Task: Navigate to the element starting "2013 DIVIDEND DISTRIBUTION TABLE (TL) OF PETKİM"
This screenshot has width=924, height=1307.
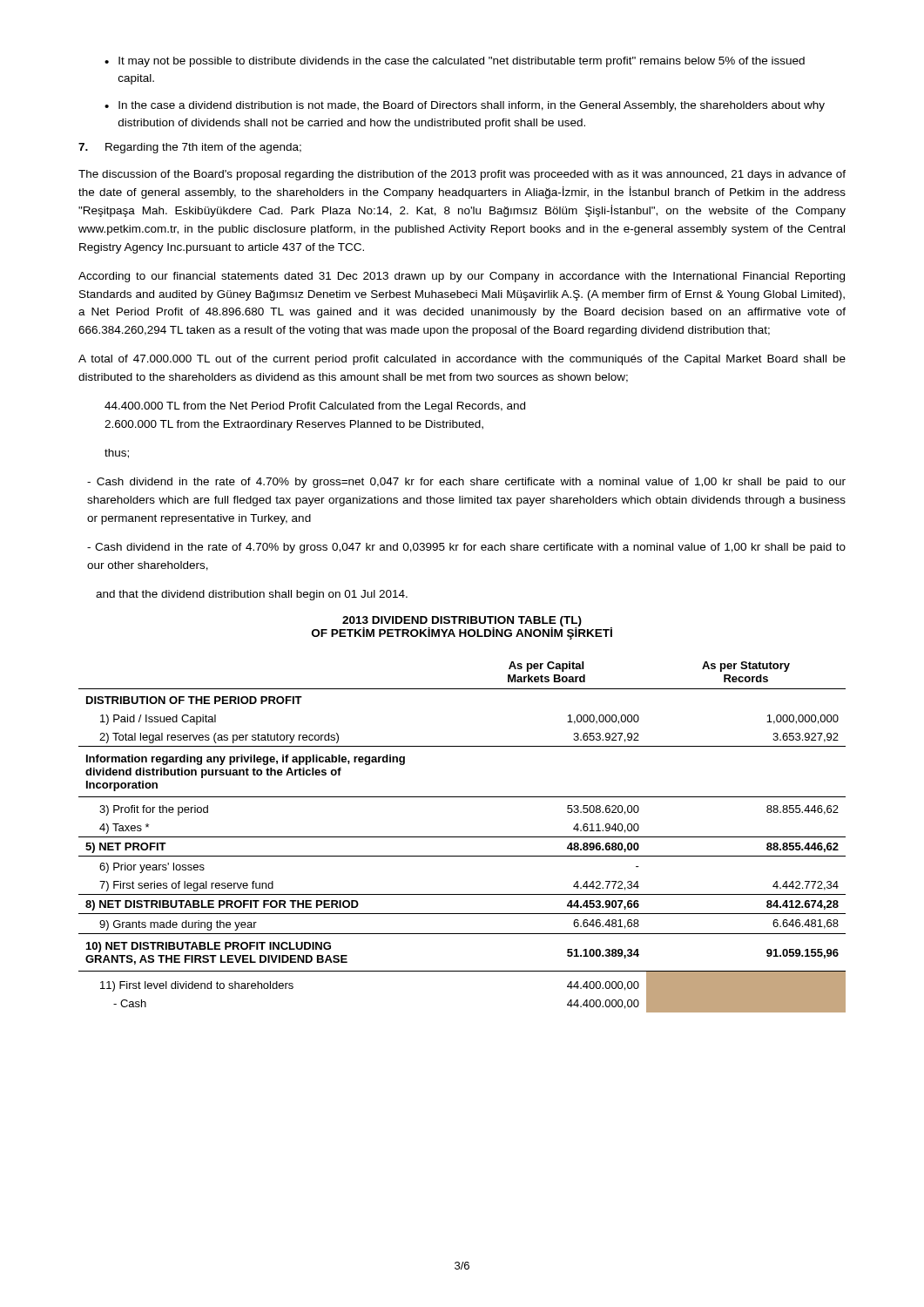Action: 462,627
